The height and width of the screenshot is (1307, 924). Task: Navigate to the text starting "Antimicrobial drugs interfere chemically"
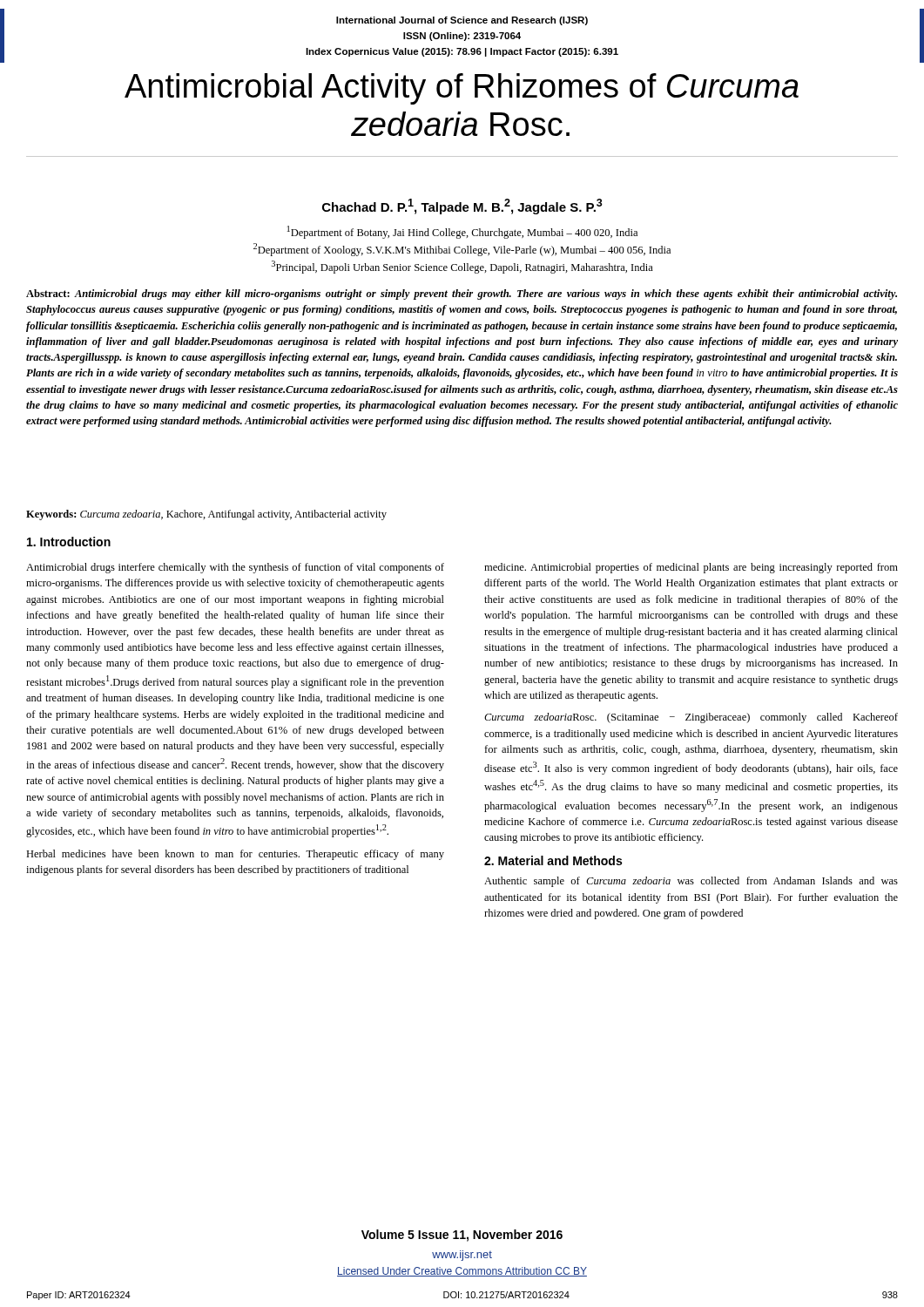tap(235, 719)
